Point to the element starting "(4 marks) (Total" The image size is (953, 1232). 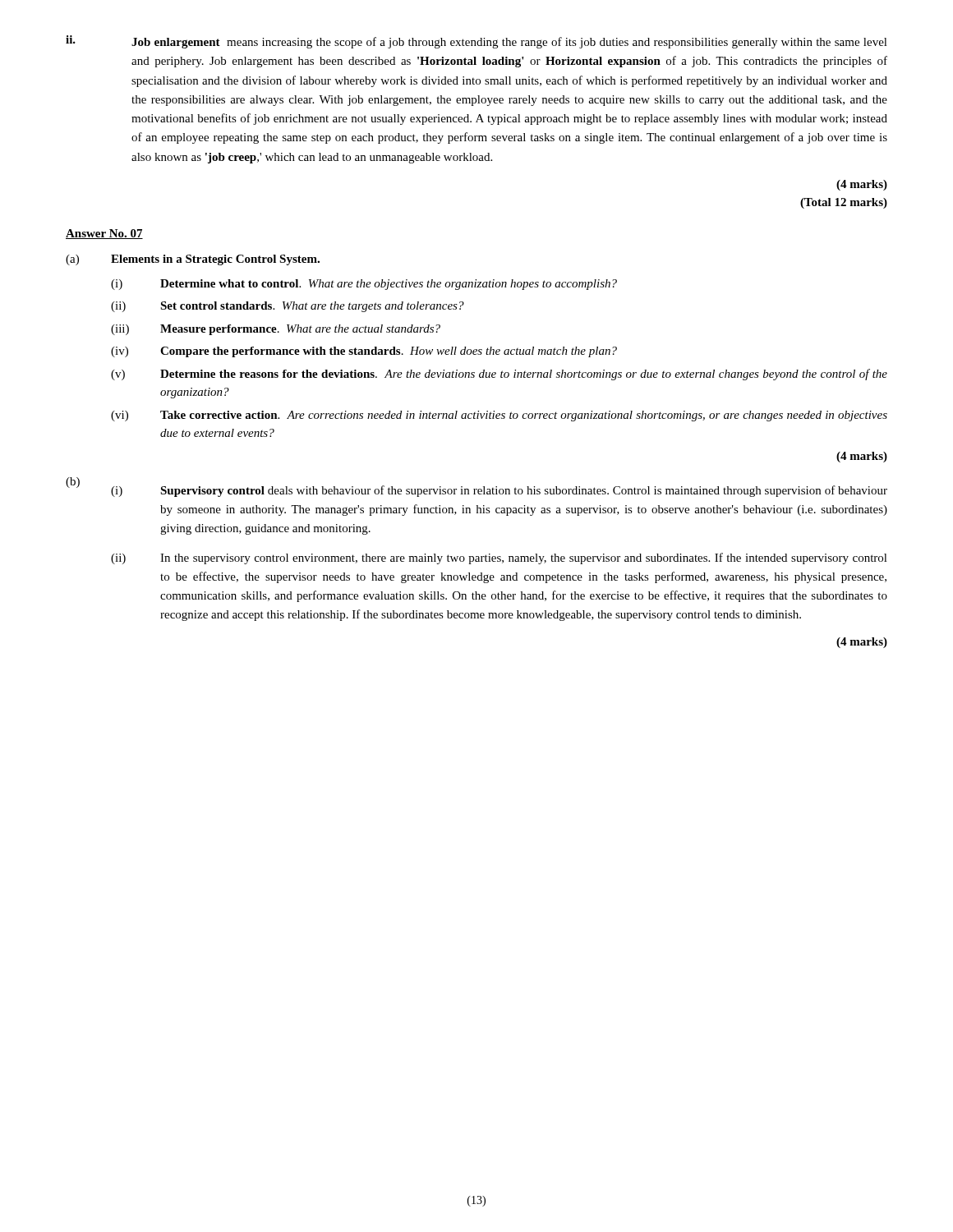(x=844, y=193)
